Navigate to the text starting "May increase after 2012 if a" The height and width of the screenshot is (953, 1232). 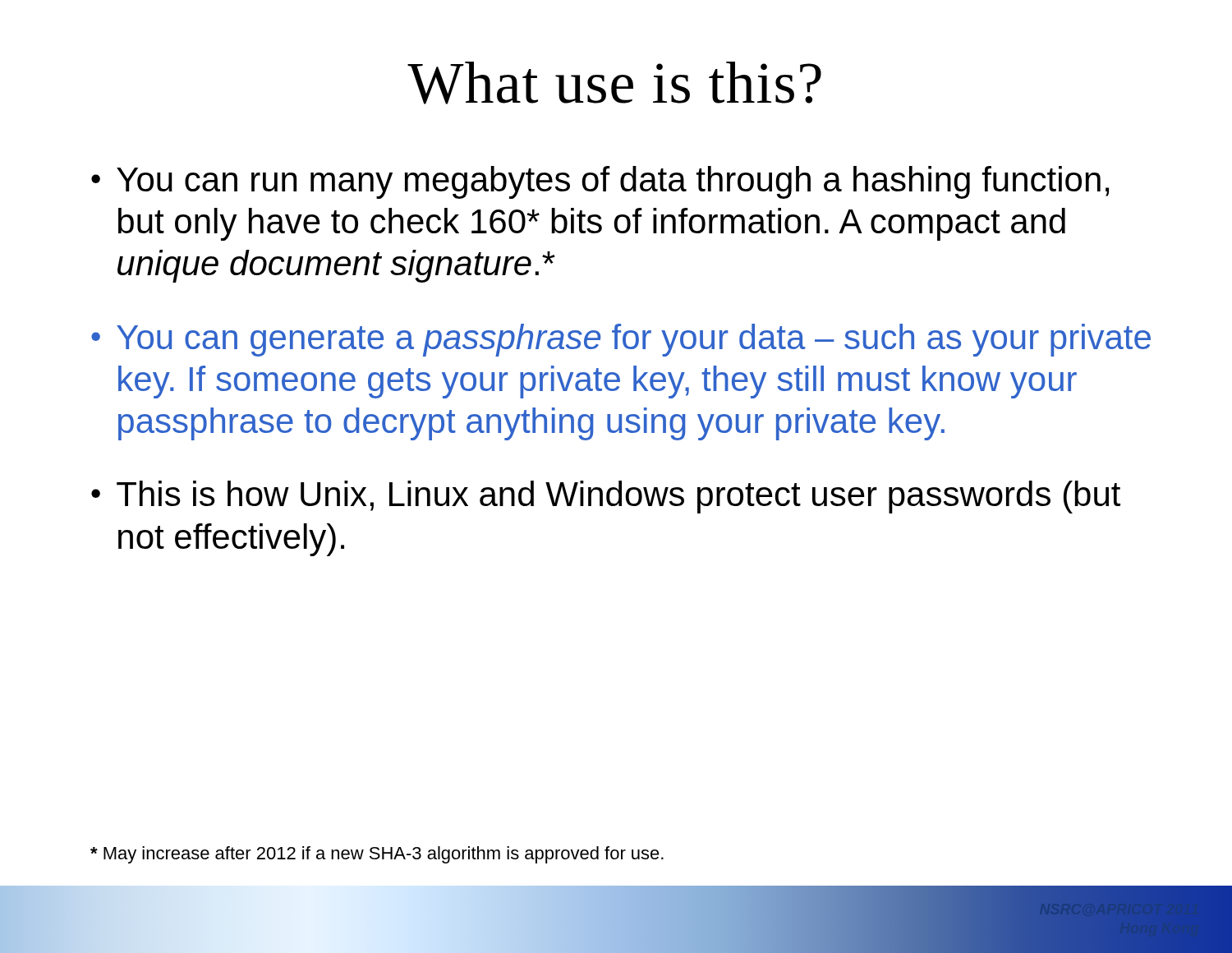(378, 853)
